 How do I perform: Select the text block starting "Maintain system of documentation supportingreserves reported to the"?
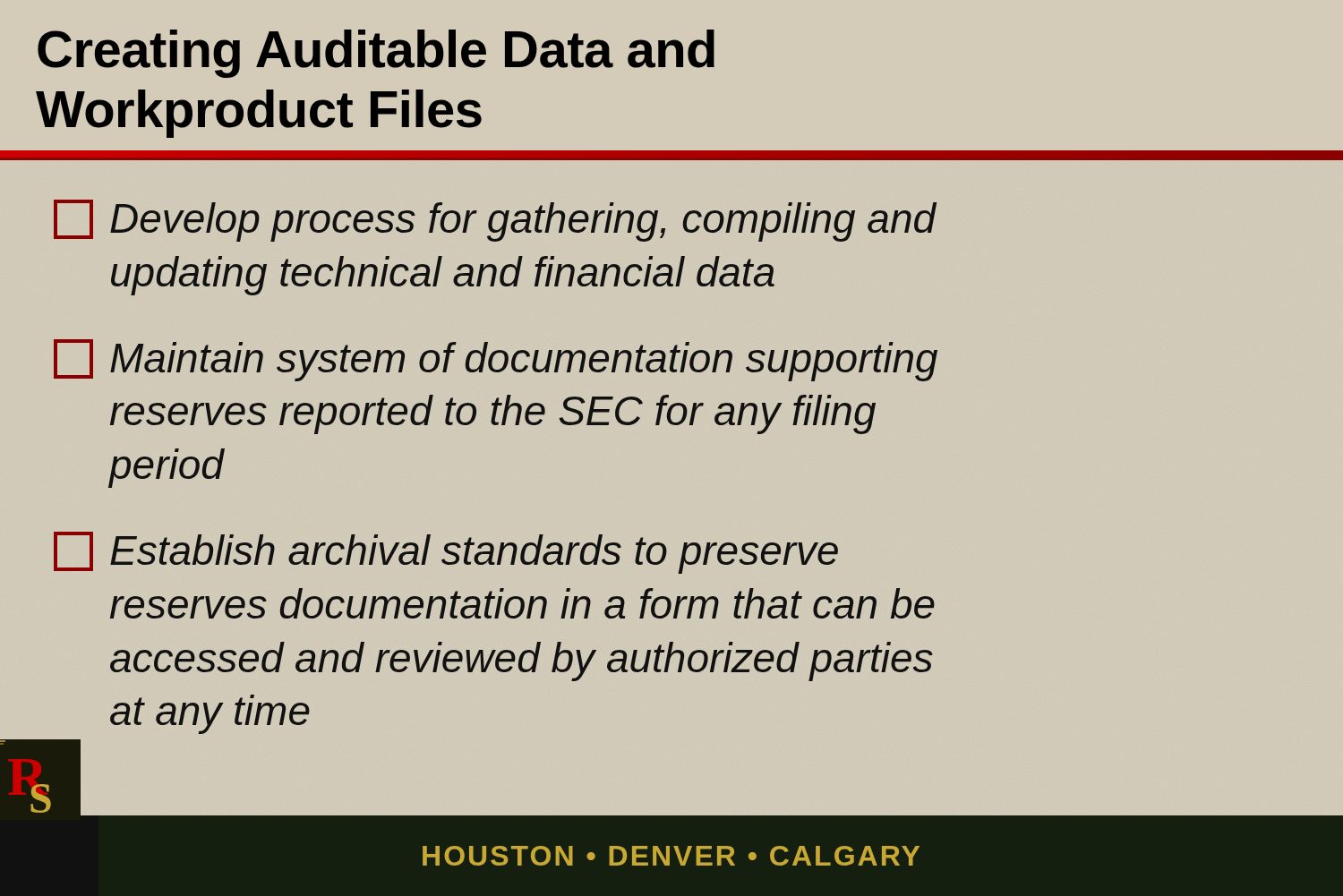coord(496,412)
